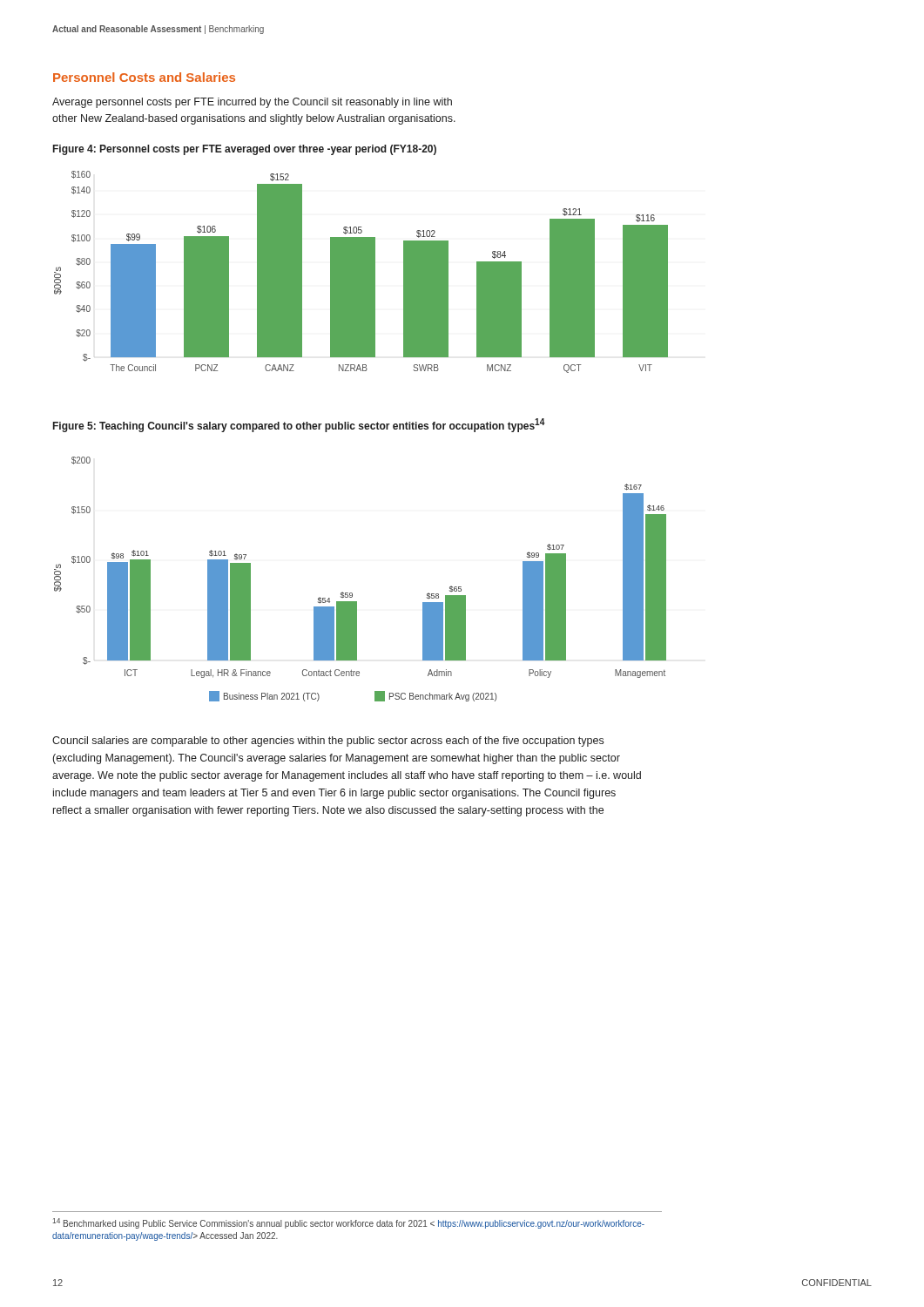Click on the bar chart
The image size is (924, 1307).
coord(383,285)
